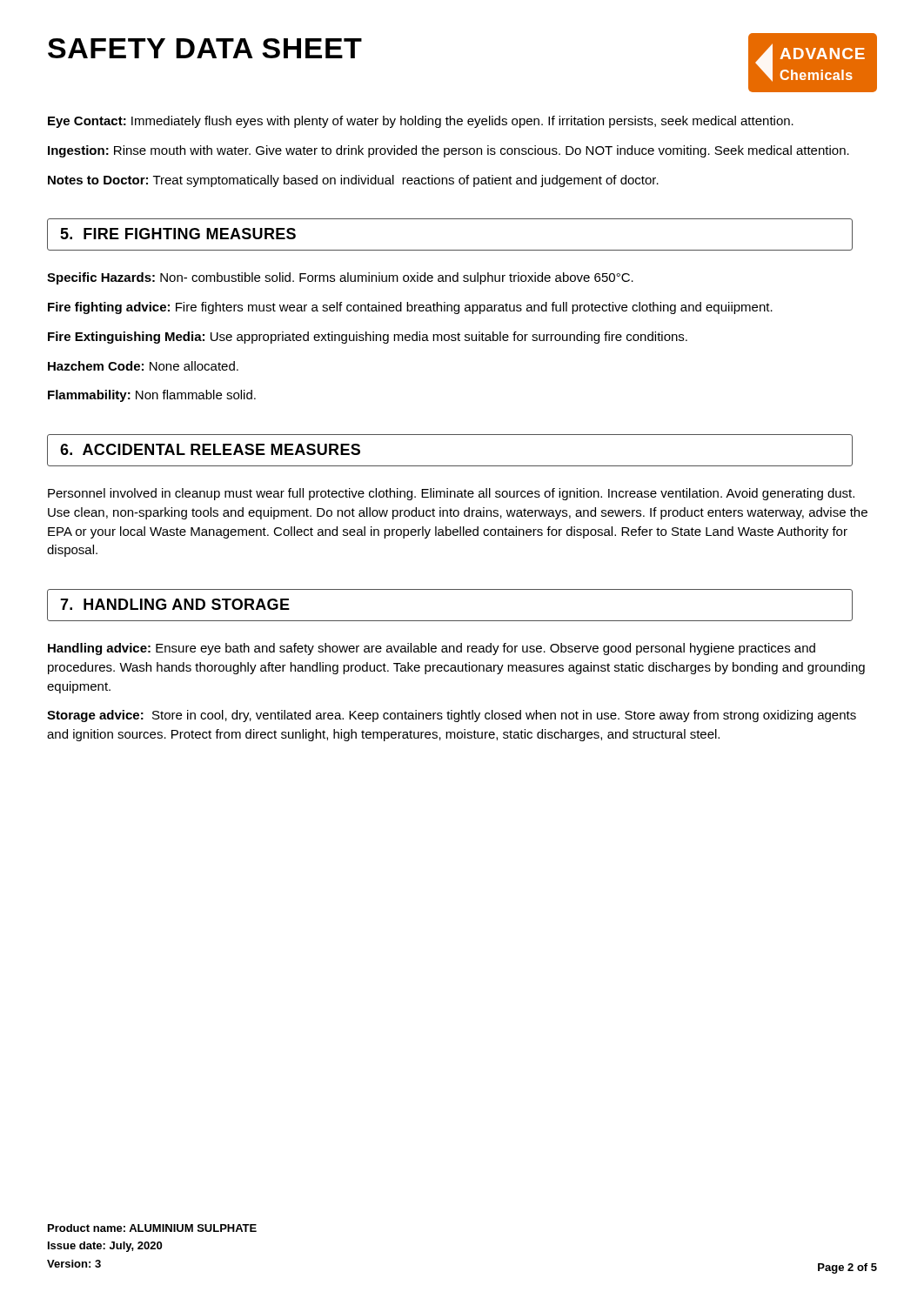Point to the text starting "5. FIRE FIGHTING MEASURES"
This screenshot has width=924, height=1305.
point(450,235)
